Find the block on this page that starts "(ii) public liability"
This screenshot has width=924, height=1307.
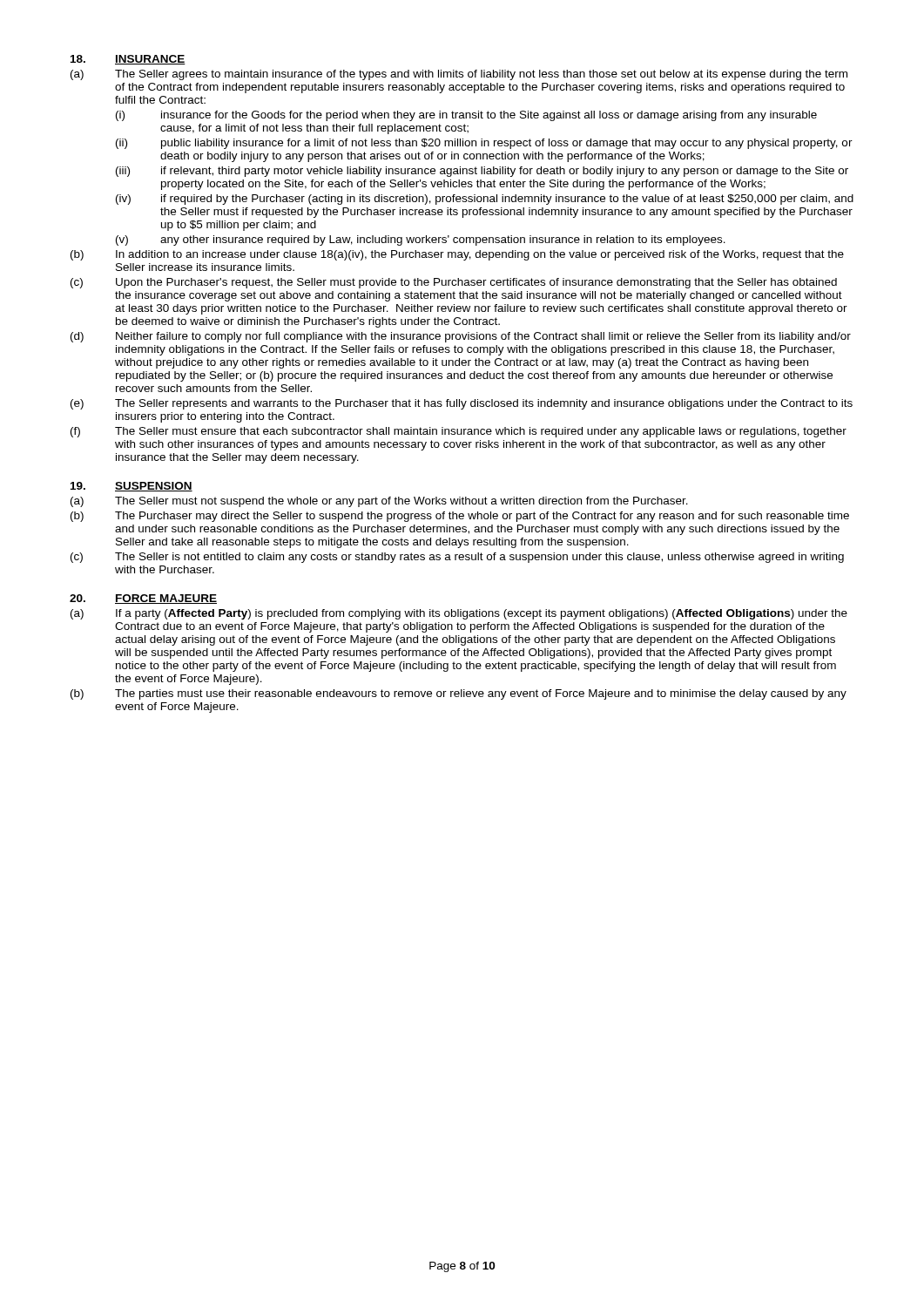485,149
